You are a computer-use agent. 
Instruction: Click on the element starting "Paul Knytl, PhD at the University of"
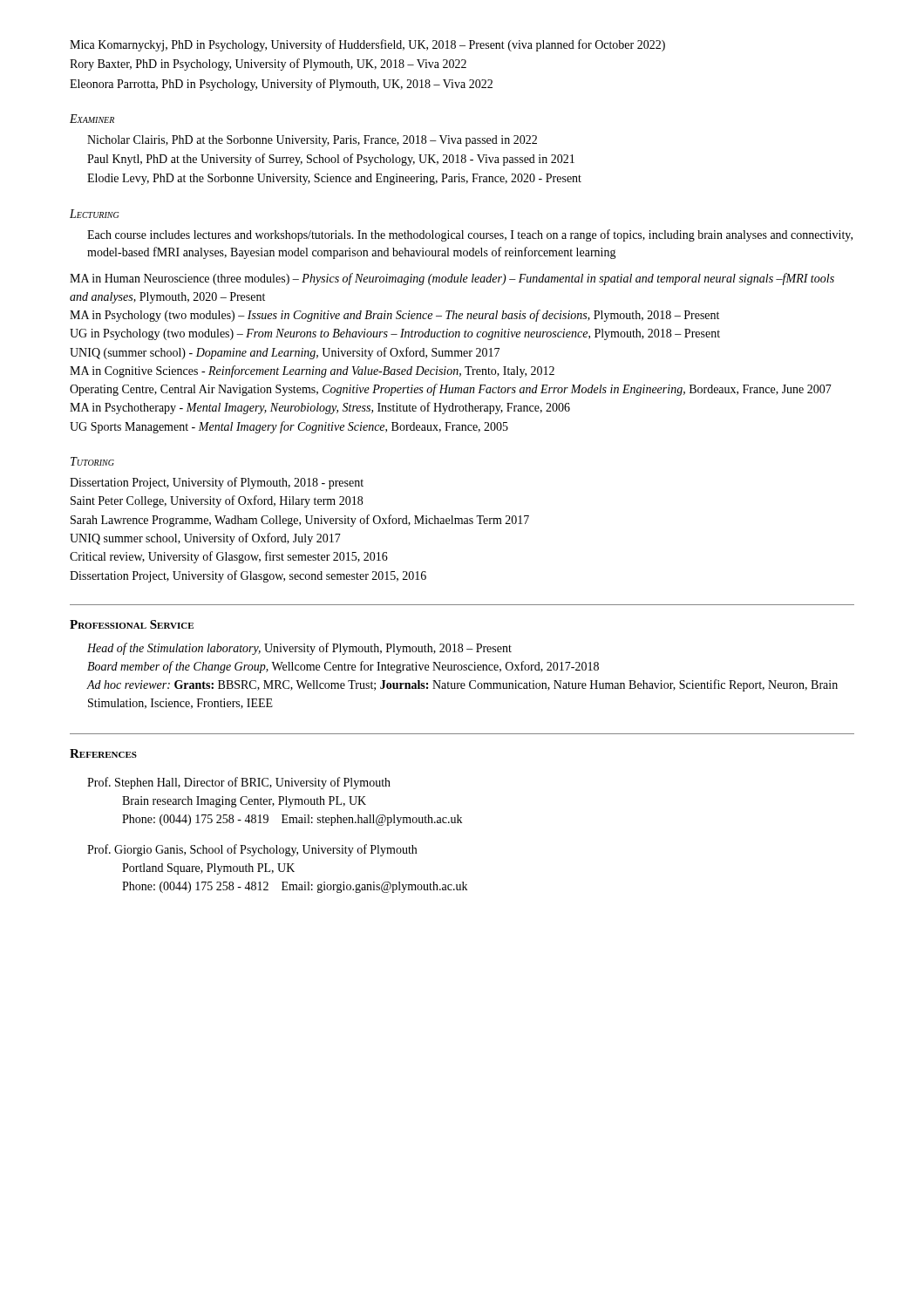331,159
